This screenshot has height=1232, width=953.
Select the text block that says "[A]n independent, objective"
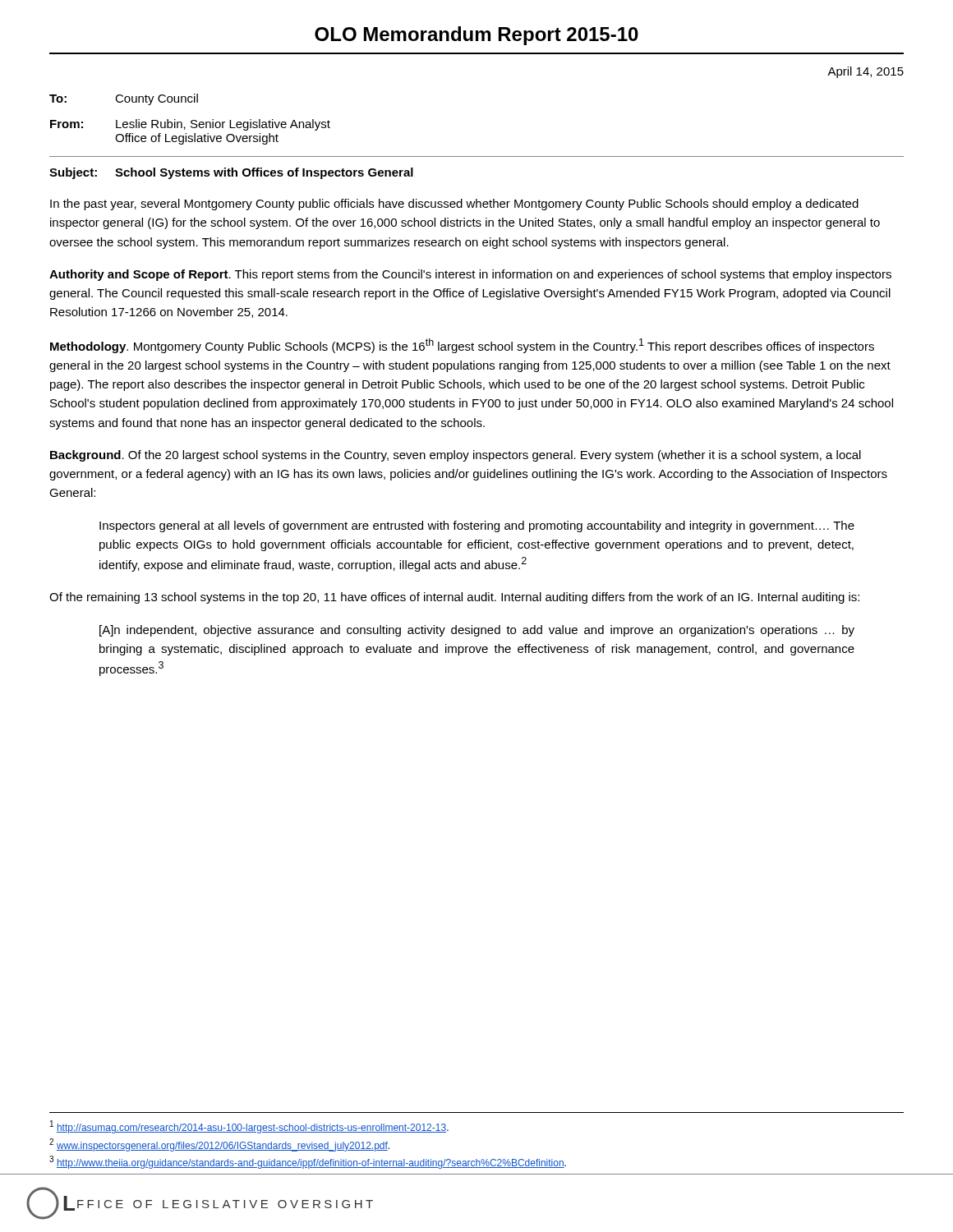tap(476, 649)
